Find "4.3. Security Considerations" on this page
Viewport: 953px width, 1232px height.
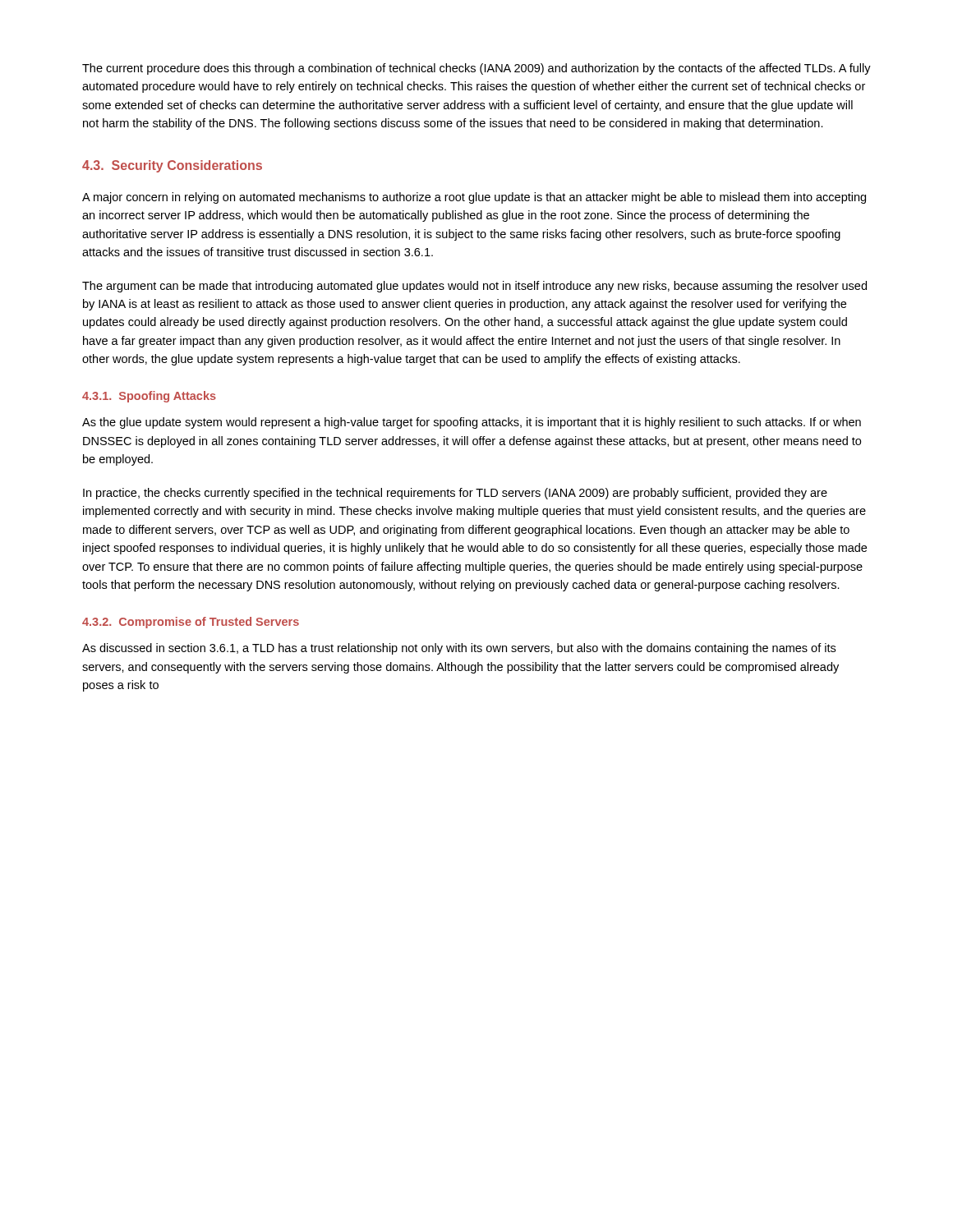172,165
